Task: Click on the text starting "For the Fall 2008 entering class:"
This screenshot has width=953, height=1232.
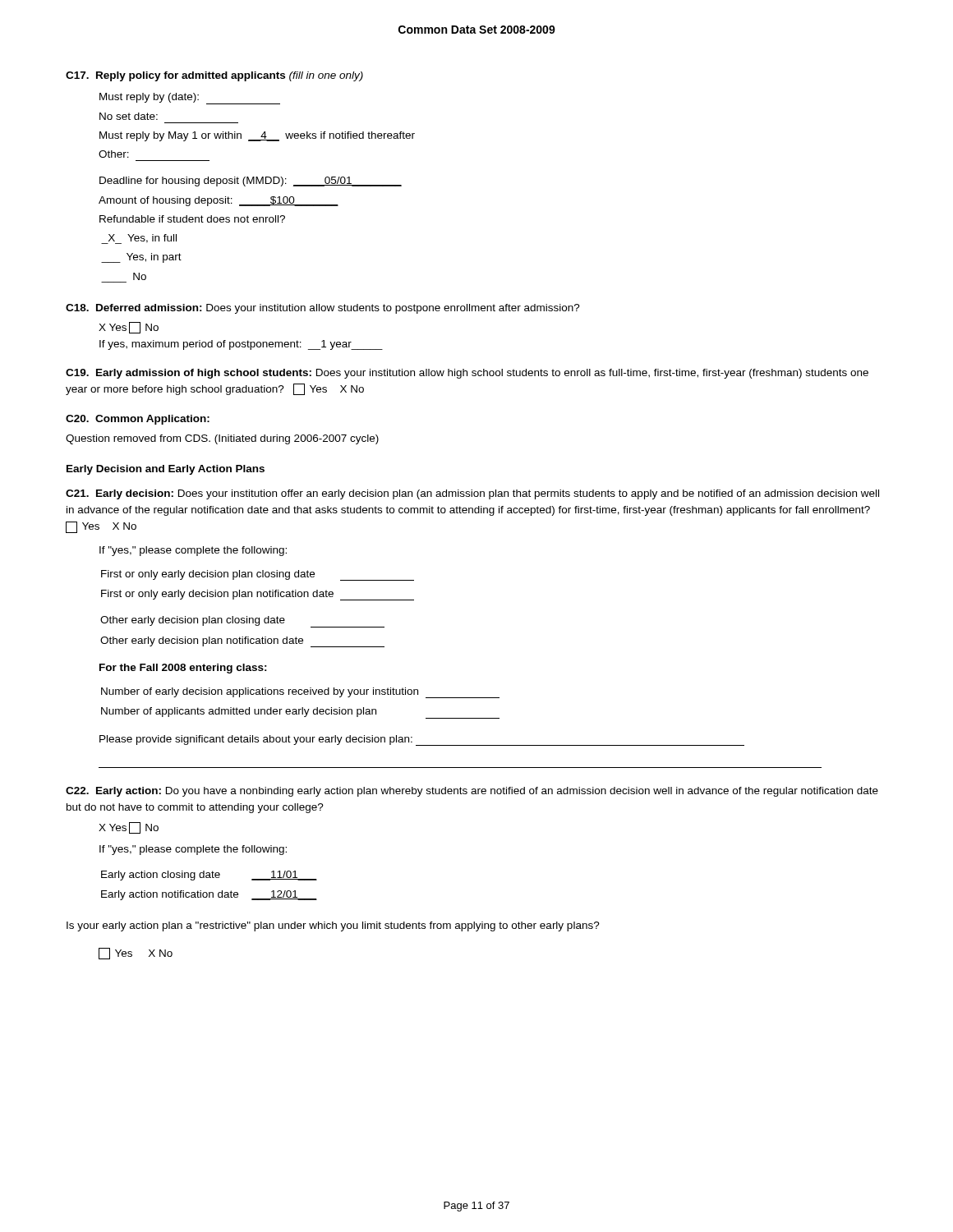Action: click(183, 667)
